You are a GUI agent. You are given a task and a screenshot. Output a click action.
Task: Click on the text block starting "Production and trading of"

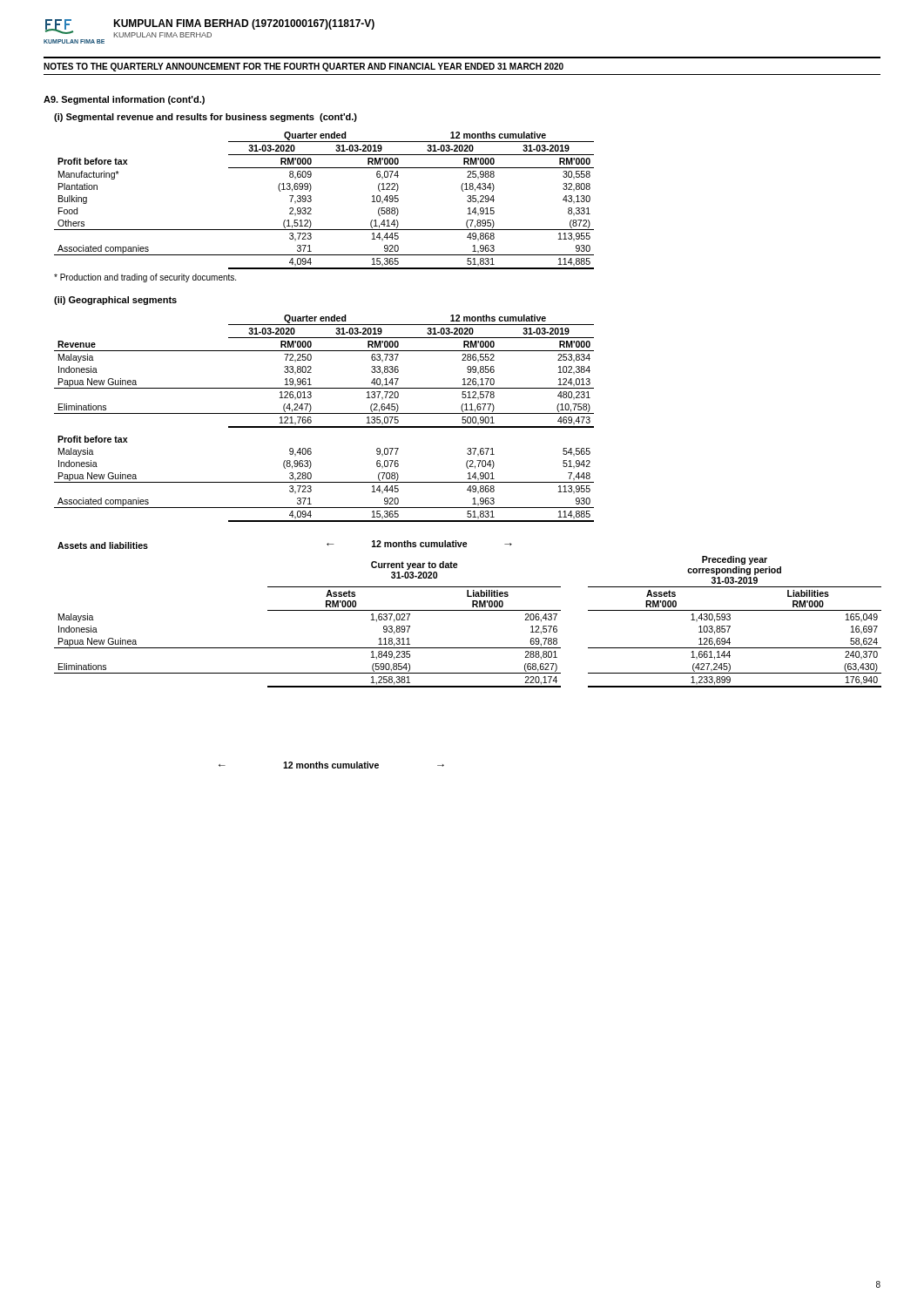coord(145,278)
